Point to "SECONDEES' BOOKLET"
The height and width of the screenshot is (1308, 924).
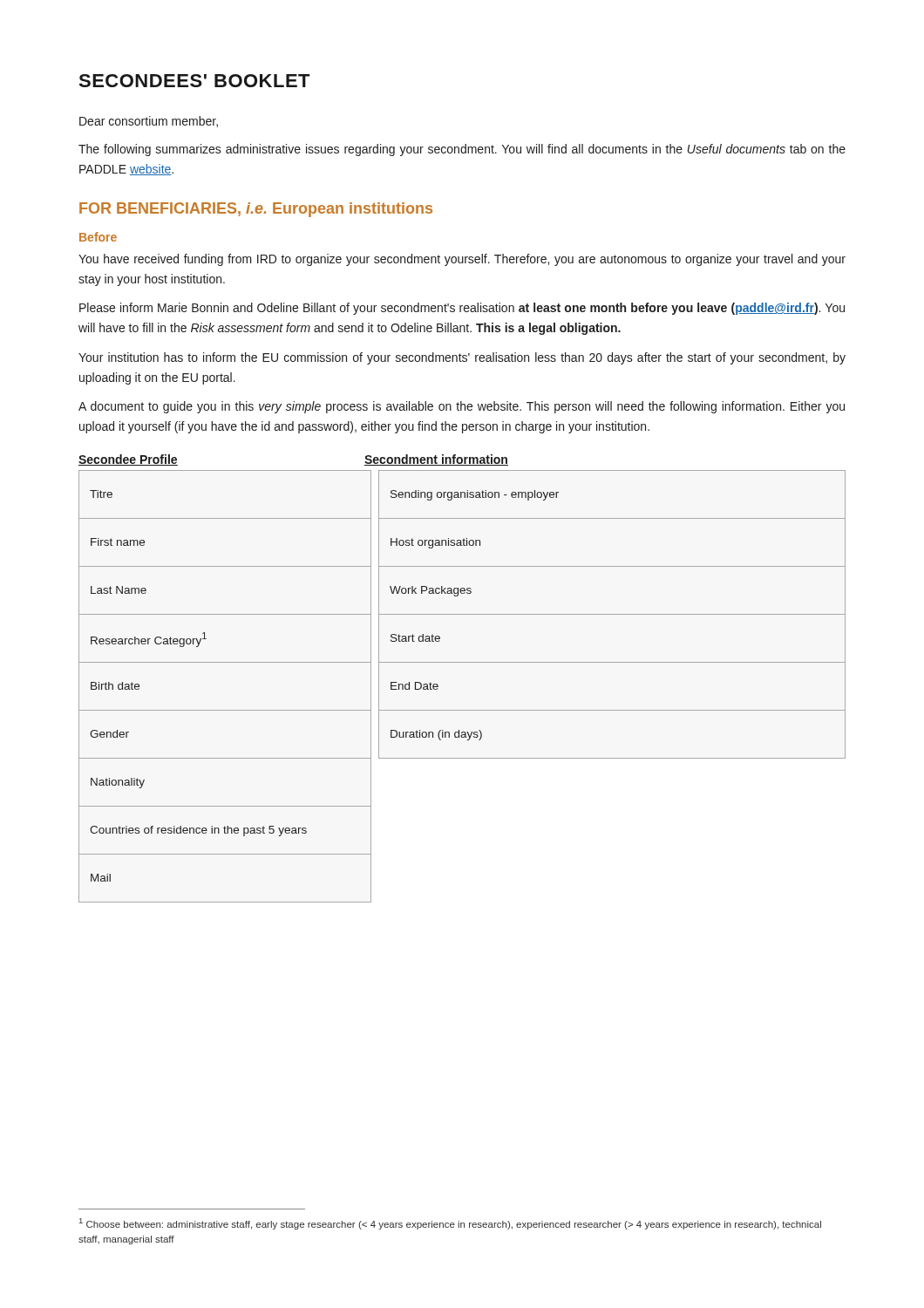(194, 81)
